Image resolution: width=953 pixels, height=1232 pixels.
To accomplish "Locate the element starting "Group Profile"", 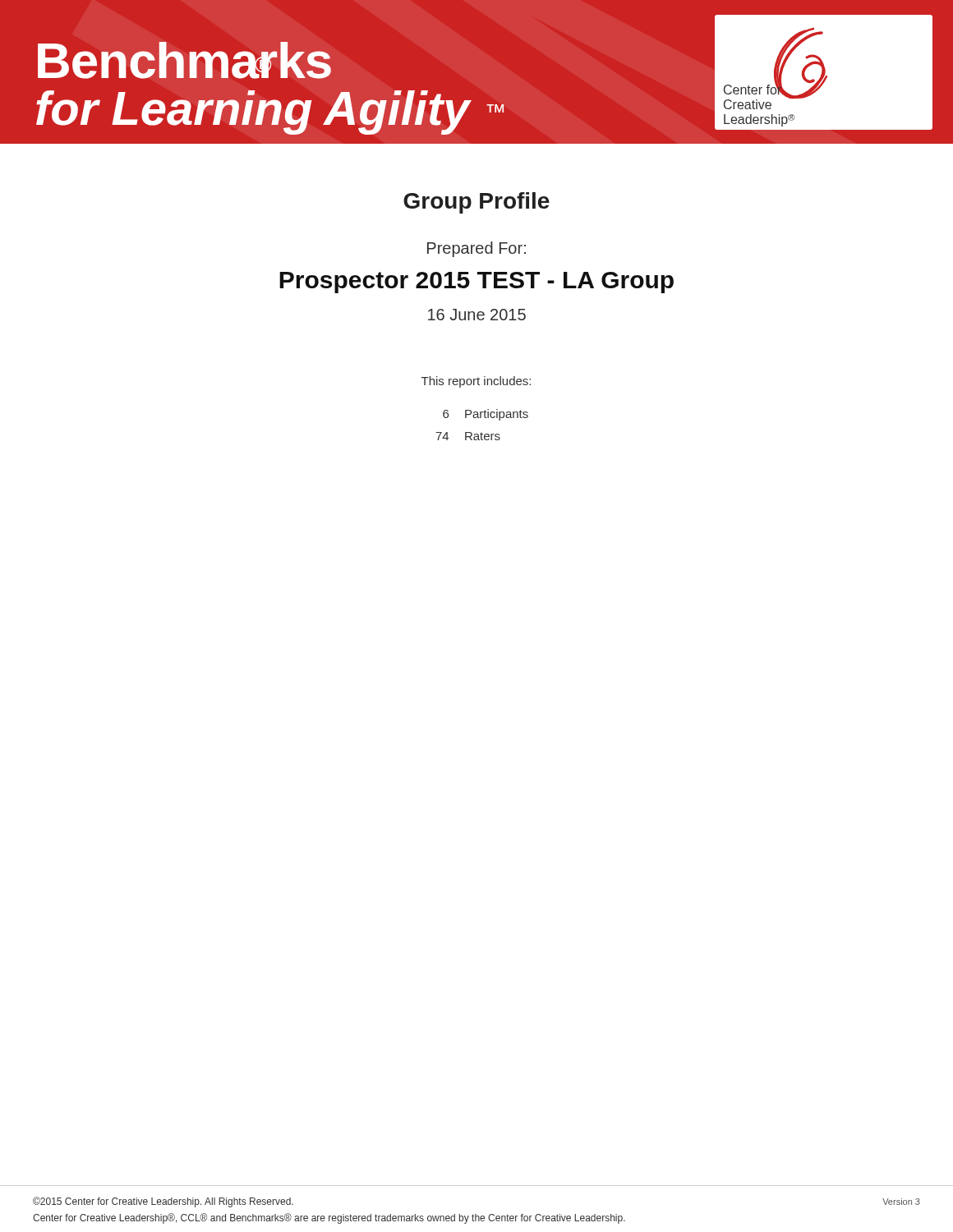I will [x=476, y=201].
